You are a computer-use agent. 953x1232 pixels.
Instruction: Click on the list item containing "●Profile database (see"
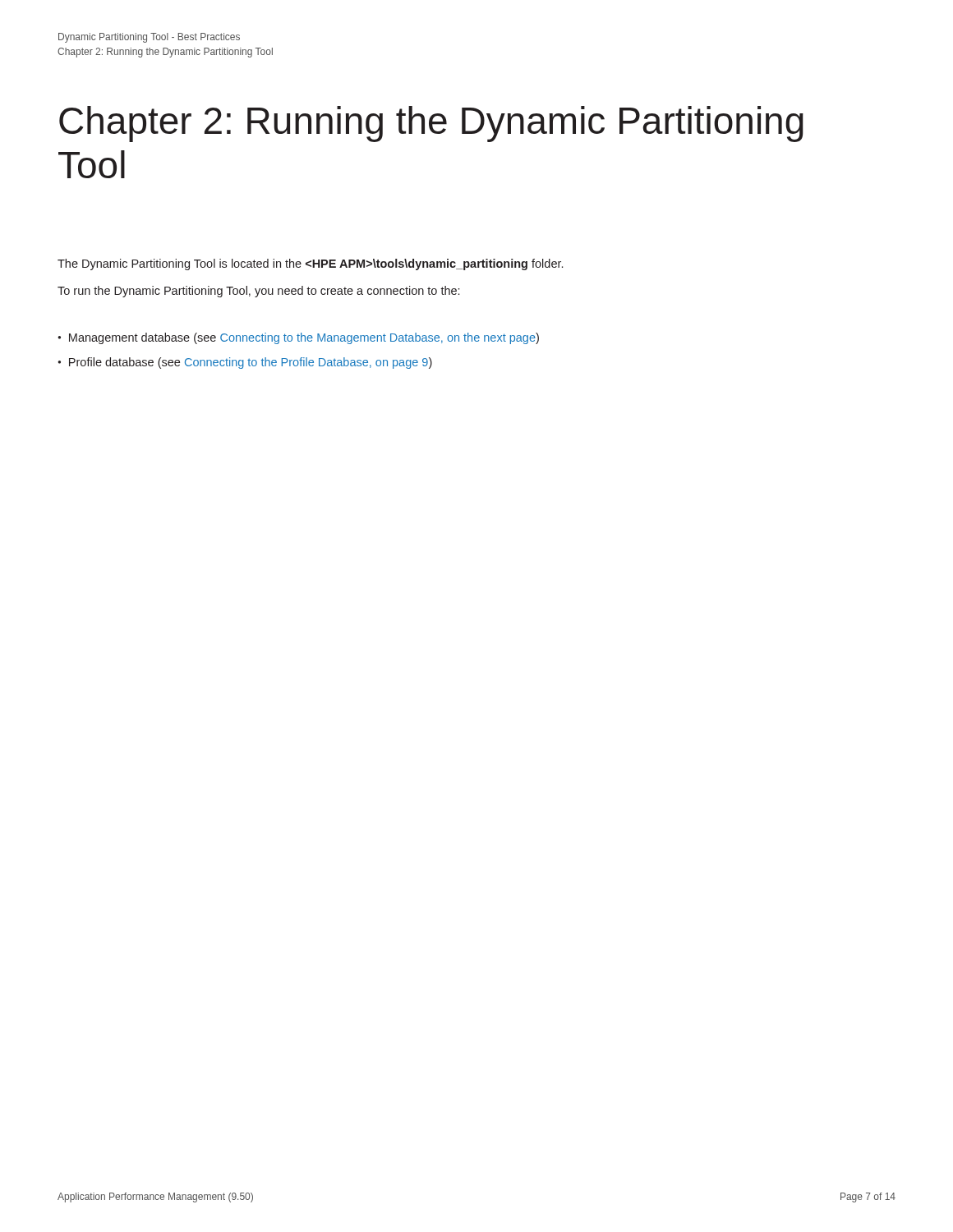click(245, 362)
